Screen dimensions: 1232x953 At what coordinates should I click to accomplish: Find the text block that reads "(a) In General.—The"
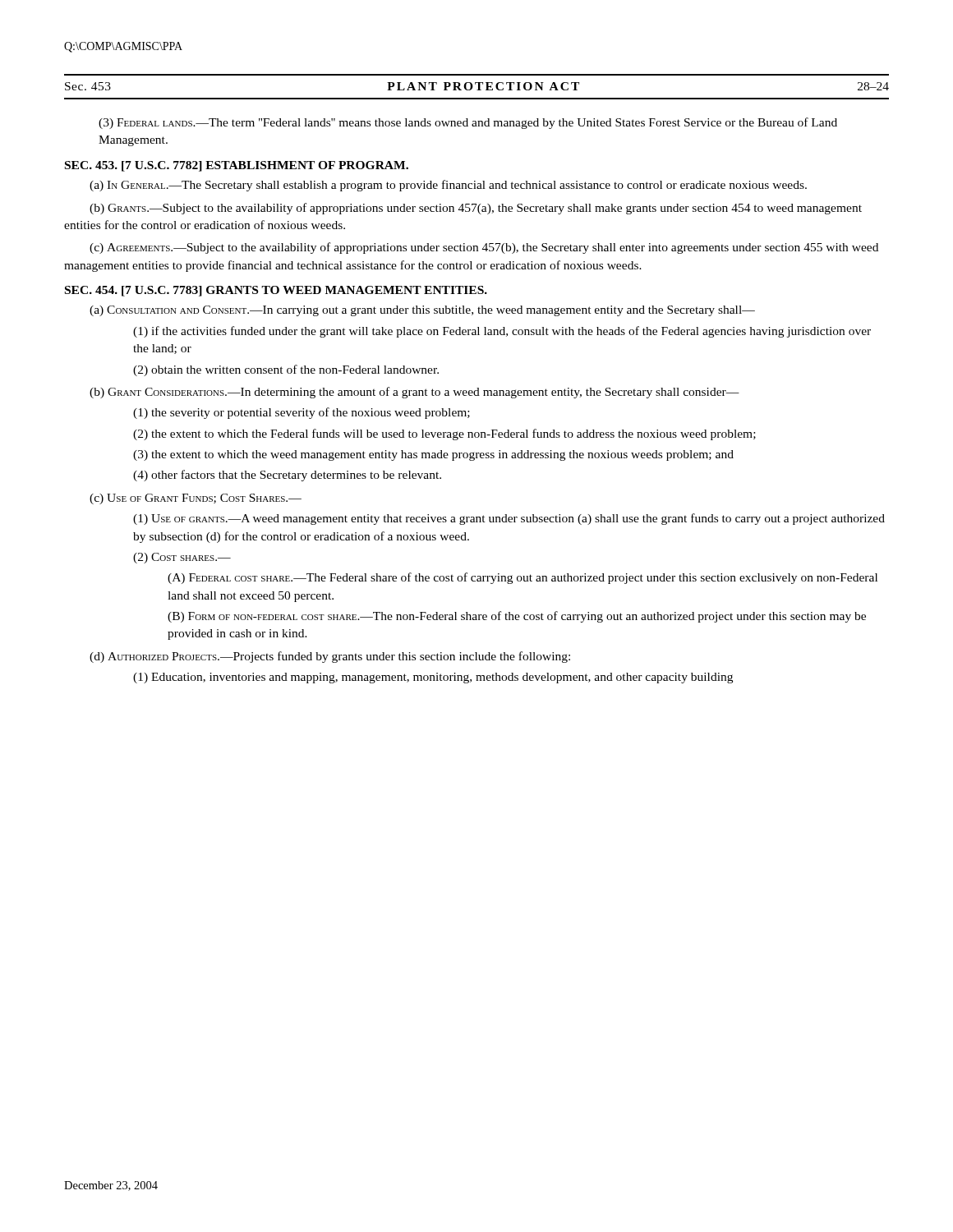pyautogui.click(x=436, y=184)
